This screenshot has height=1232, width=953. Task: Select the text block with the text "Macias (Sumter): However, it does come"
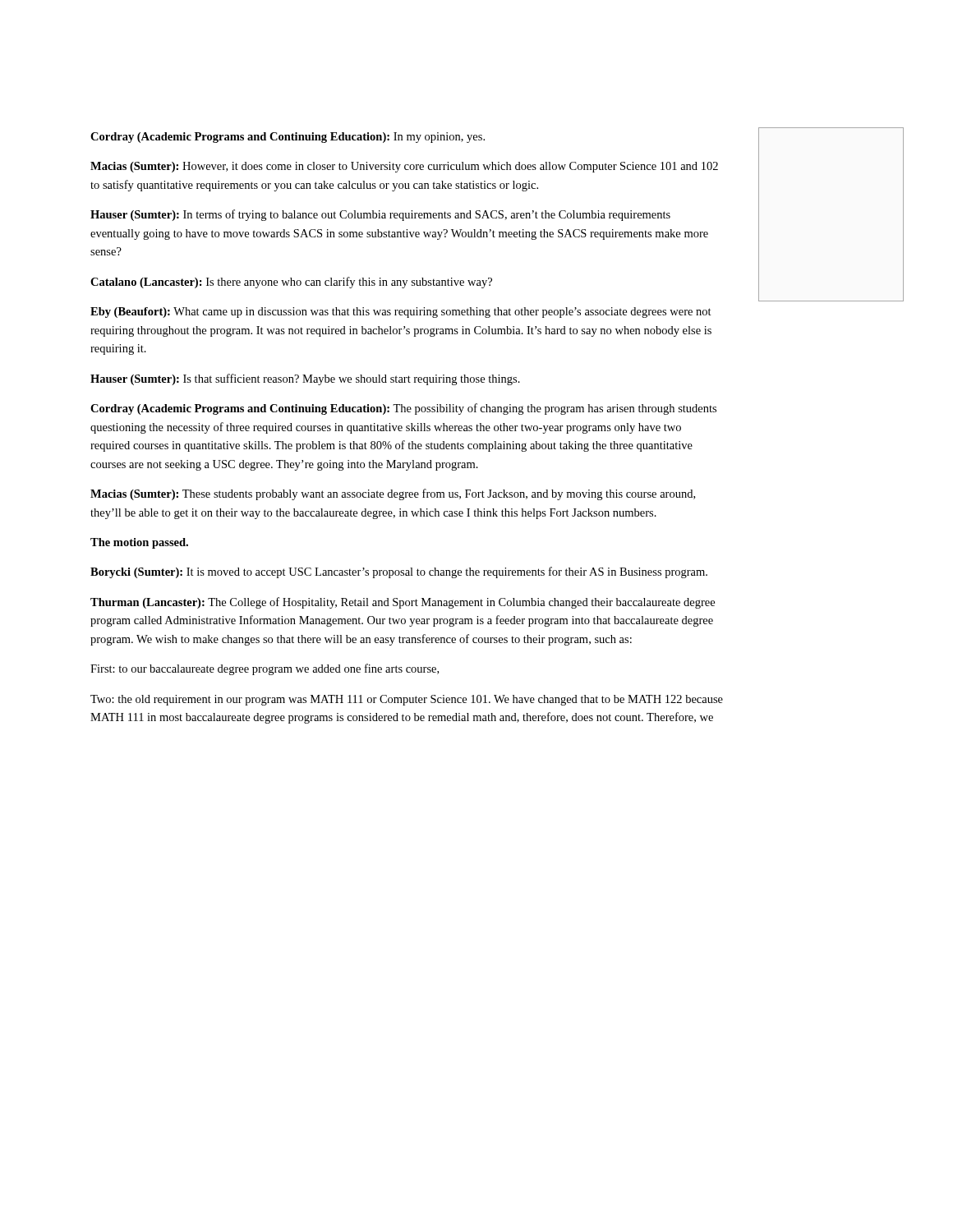click(x=404, y=175)
